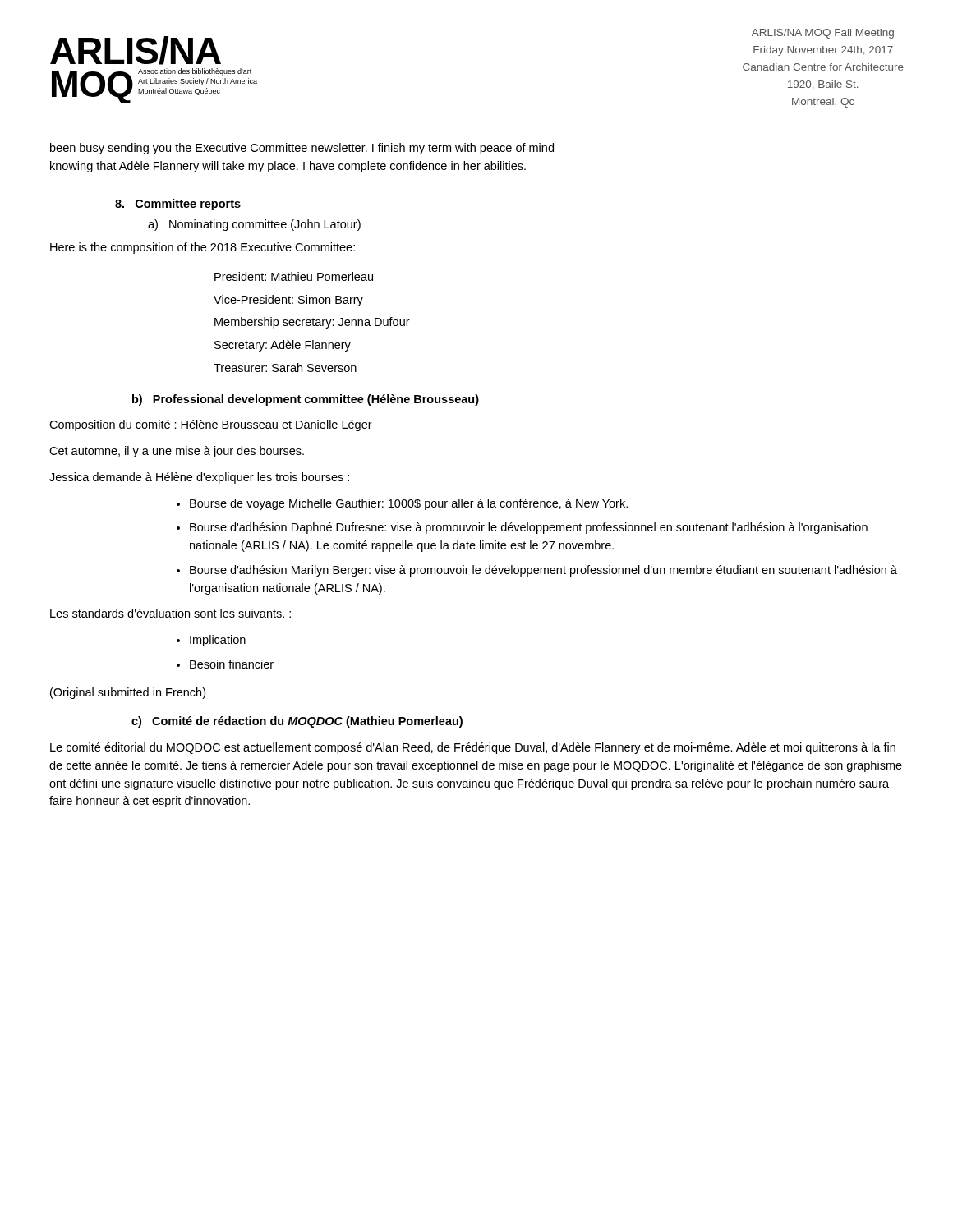953x1232 pixels.
Task: Click where it says "Les standards d'évaluation sont les suivants. :"
Action: coord(171,614)
